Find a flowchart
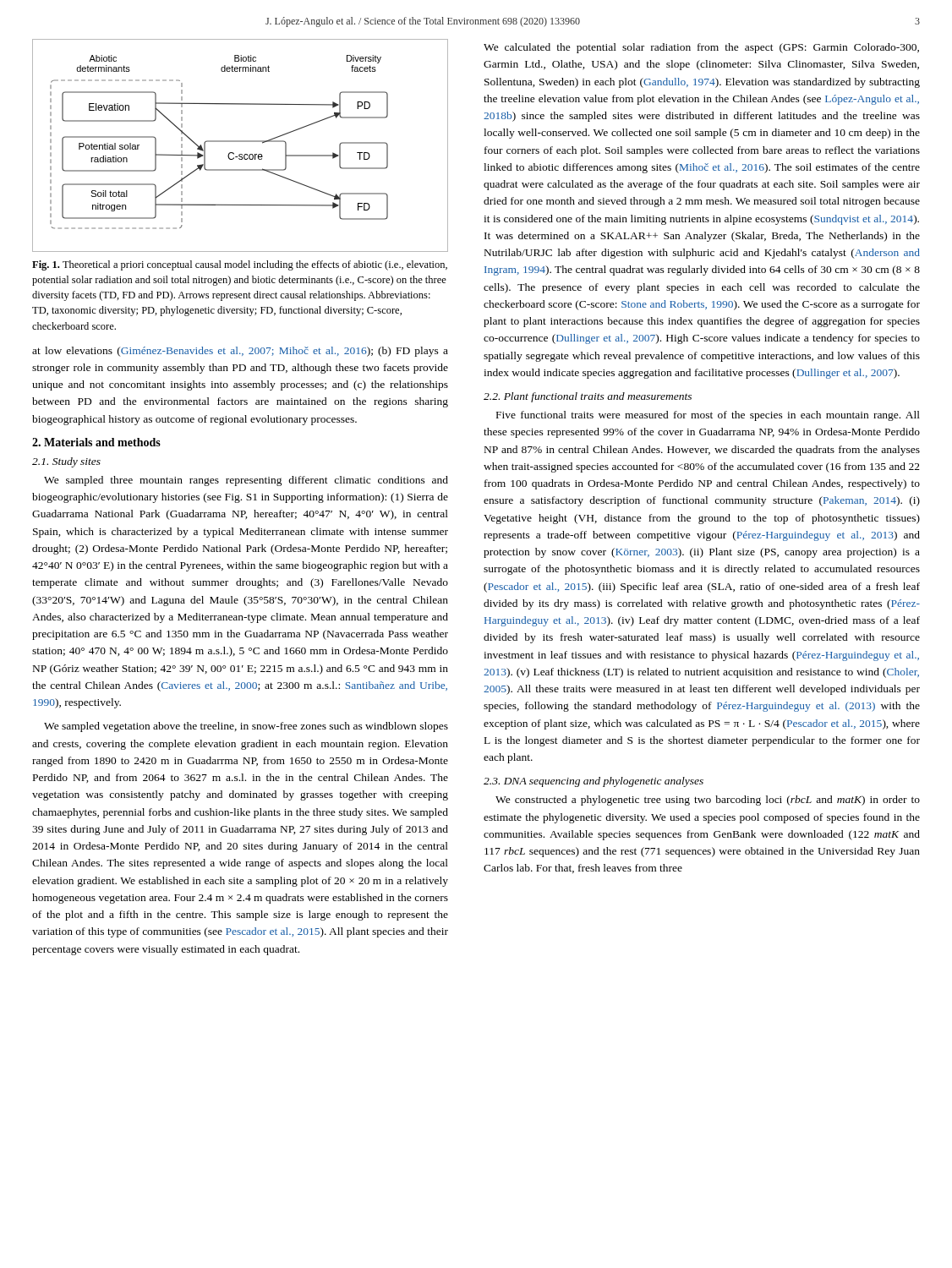Screen dimensions: 1268x952 point(240,145)
